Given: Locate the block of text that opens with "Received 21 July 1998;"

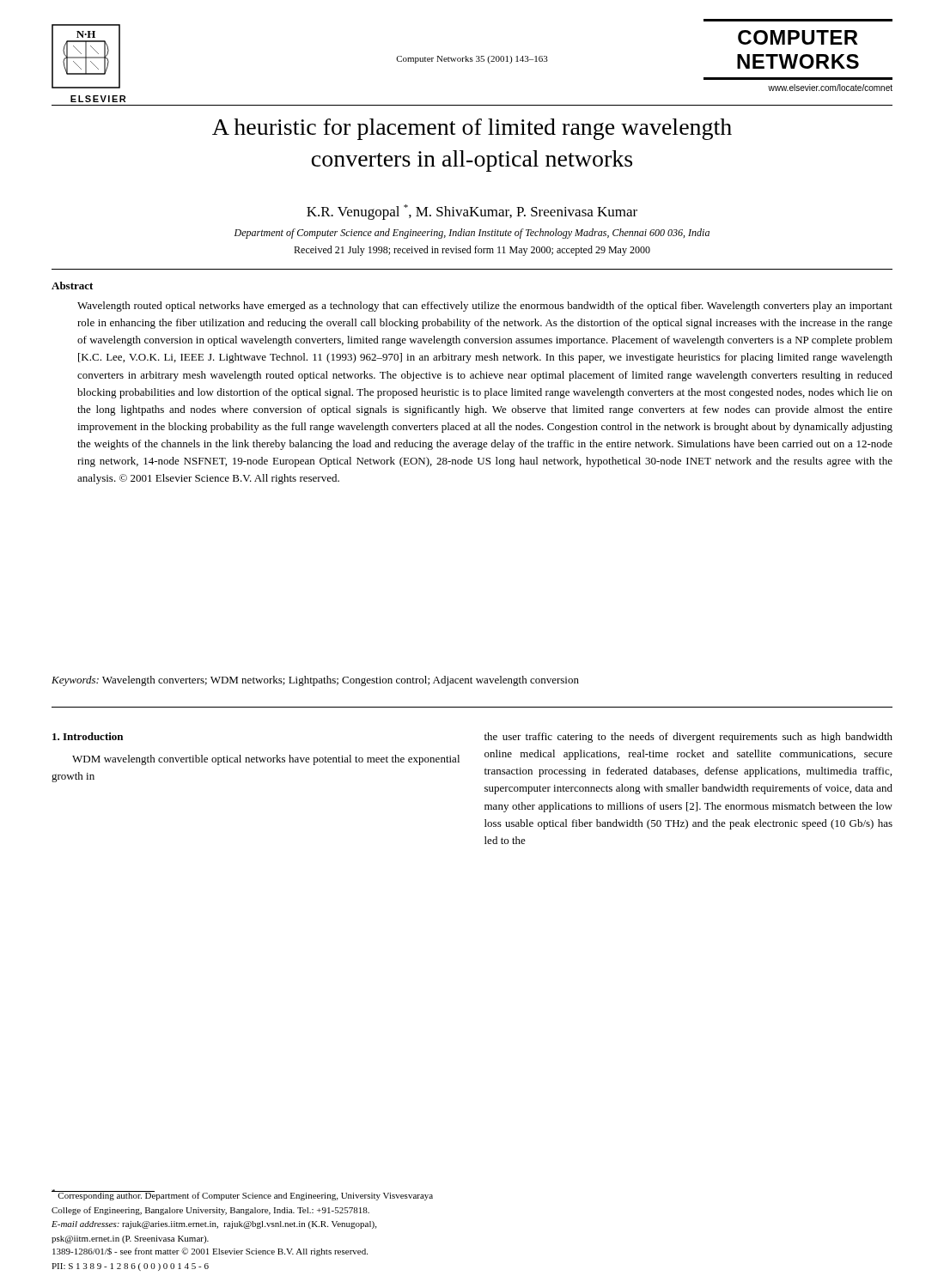Looking at the screenshot, I should coord(472,250).
